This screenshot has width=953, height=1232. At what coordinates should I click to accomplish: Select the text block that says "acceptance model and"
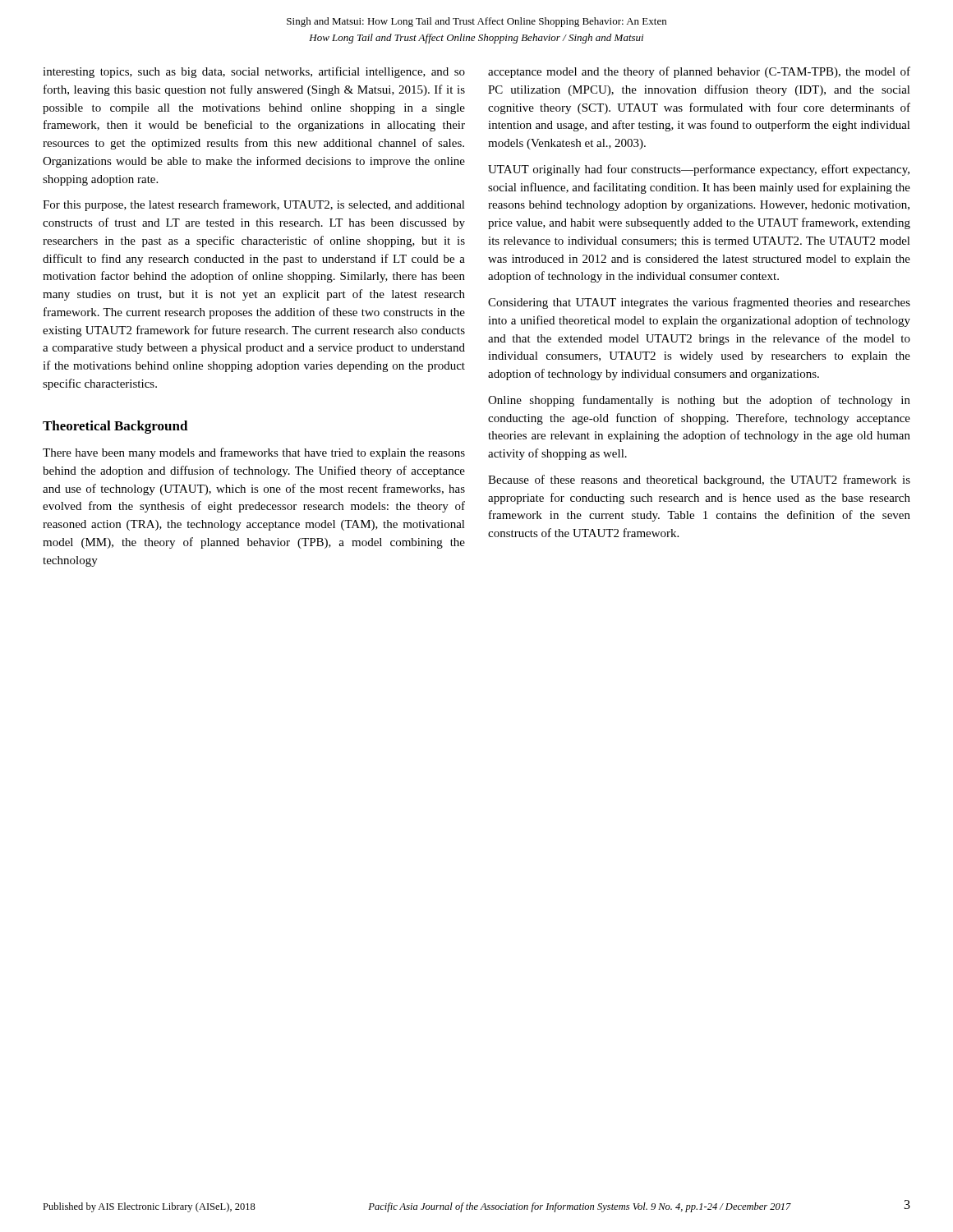click(699, 108)
